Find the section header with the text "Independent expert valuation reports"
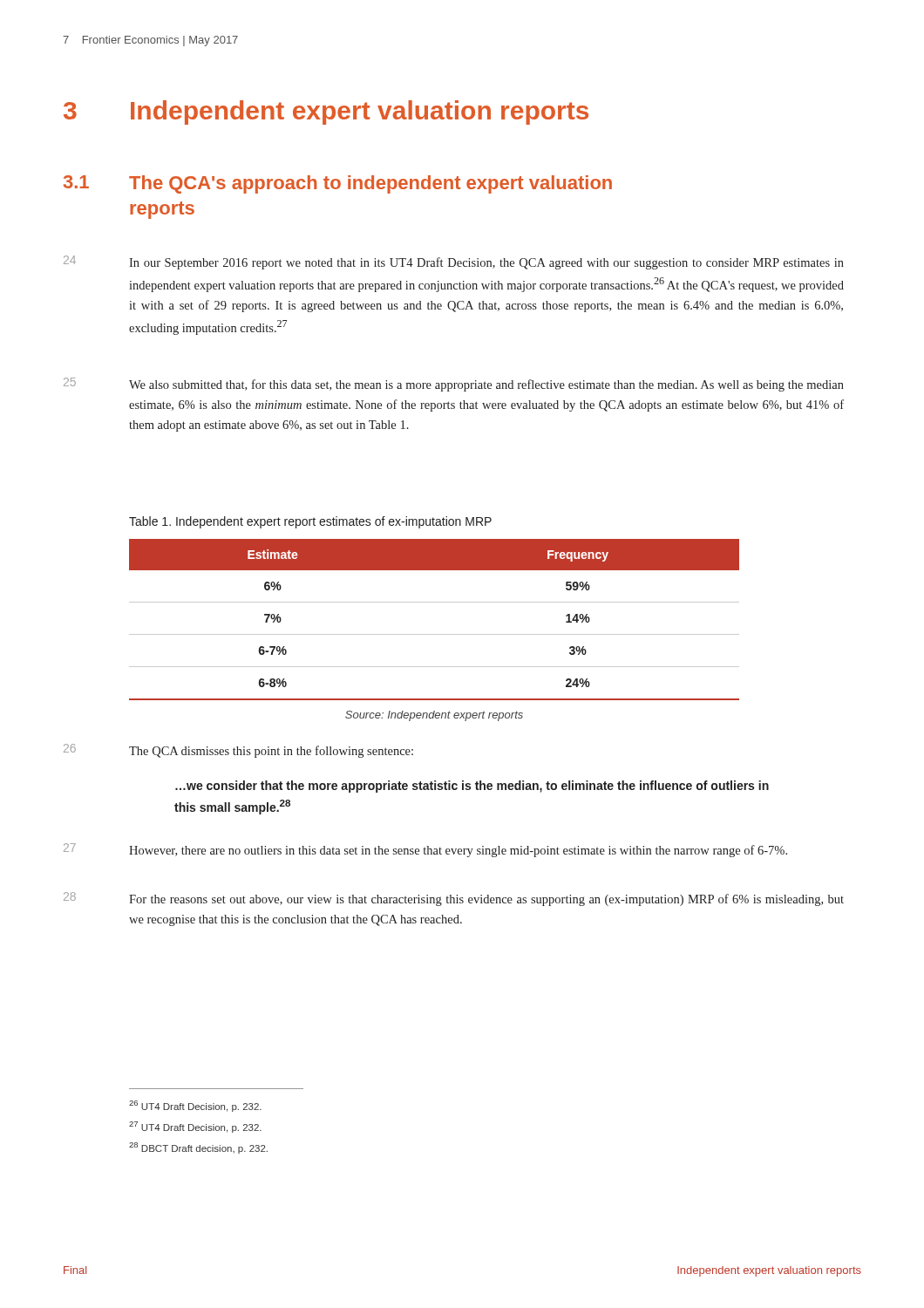Image resolution: width=924 pixels, height=1308 pixels. 359,110
